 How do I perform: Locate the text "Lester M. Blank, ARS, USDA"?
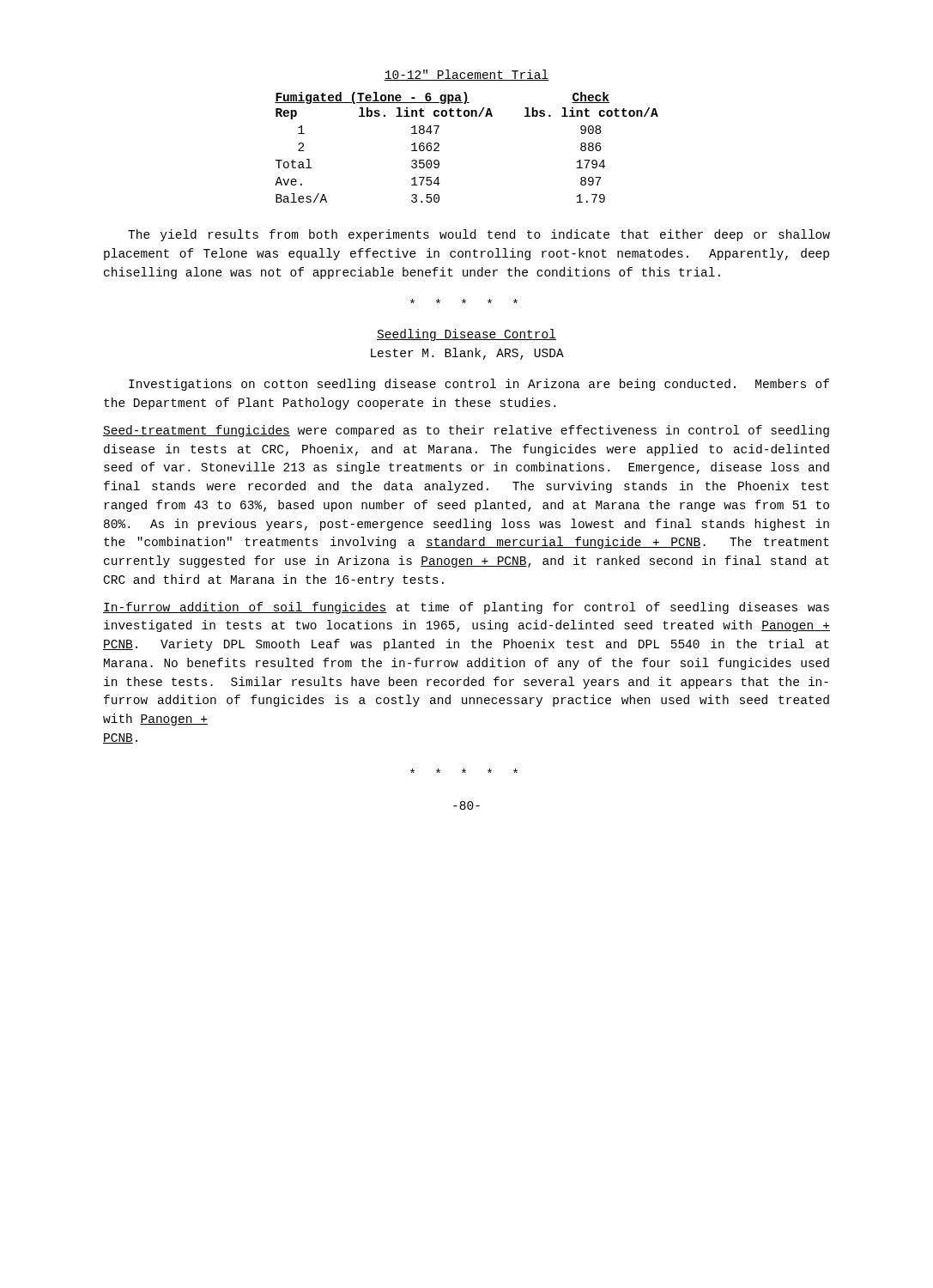pos(466,354)
